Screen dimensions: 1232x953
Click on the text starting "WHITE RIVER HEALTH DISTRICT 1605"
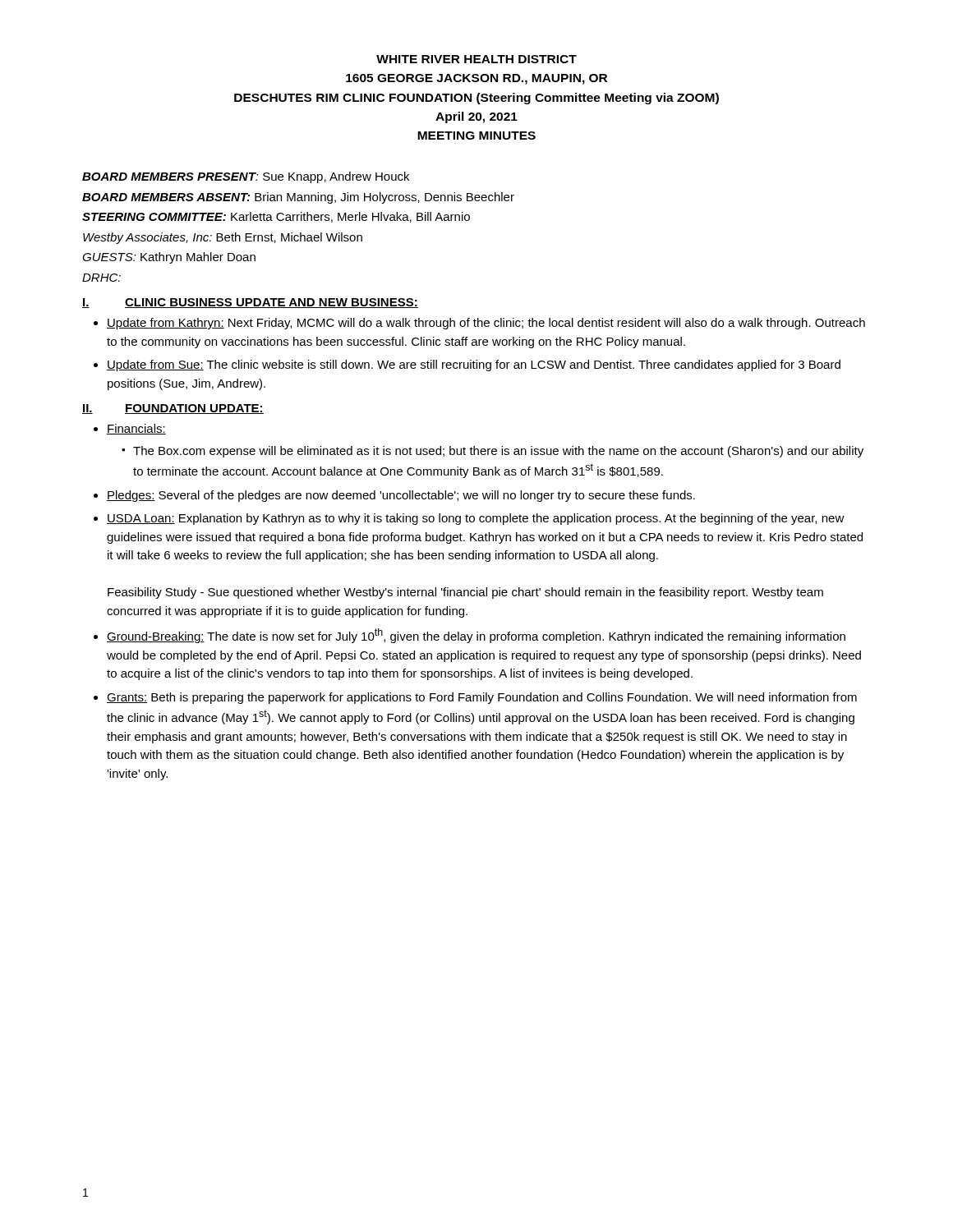476,97
